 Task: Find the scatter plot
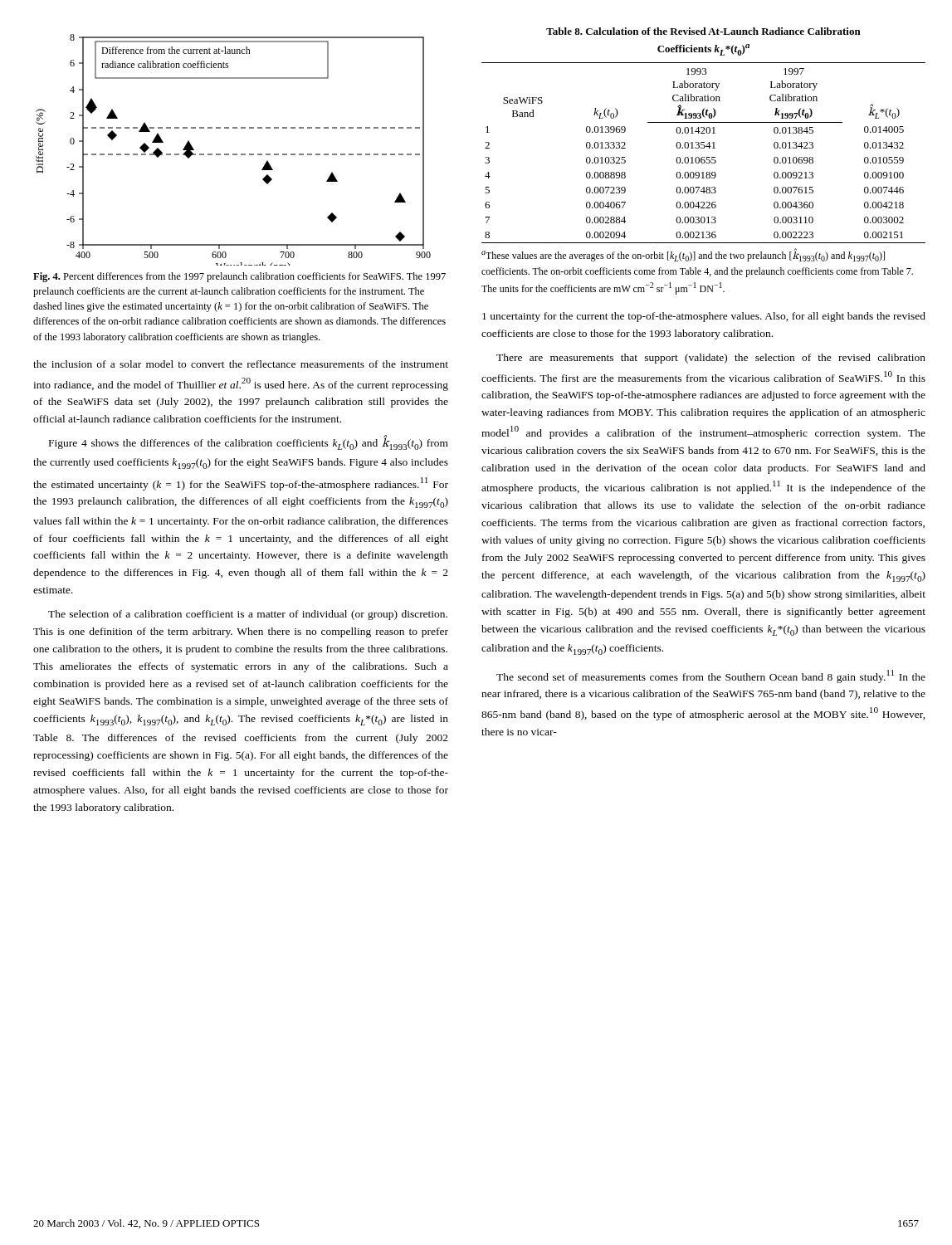(x=241, y=145)
